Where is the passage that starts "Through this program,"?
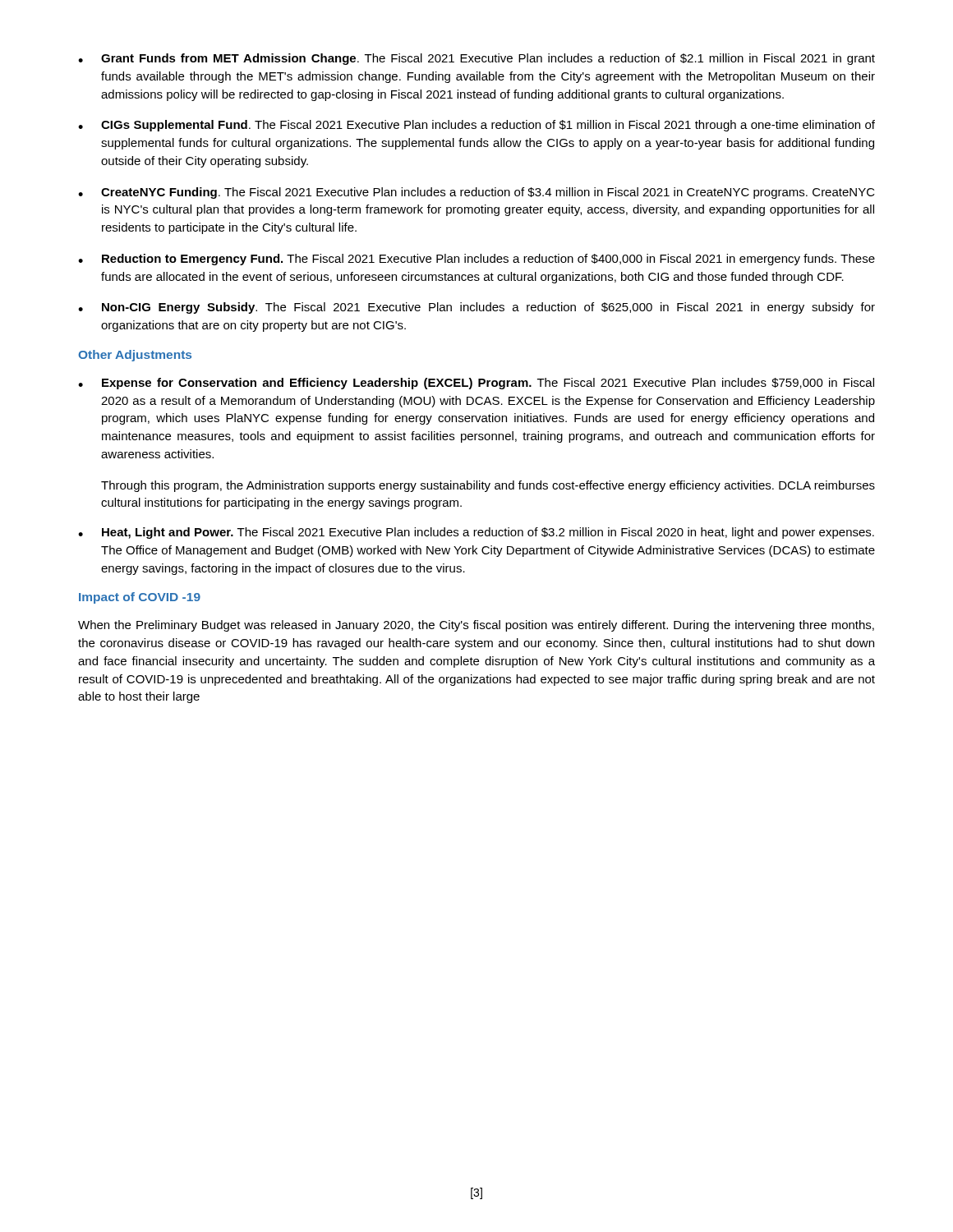This screenshot has width=953, height=1232. [488, 494]
